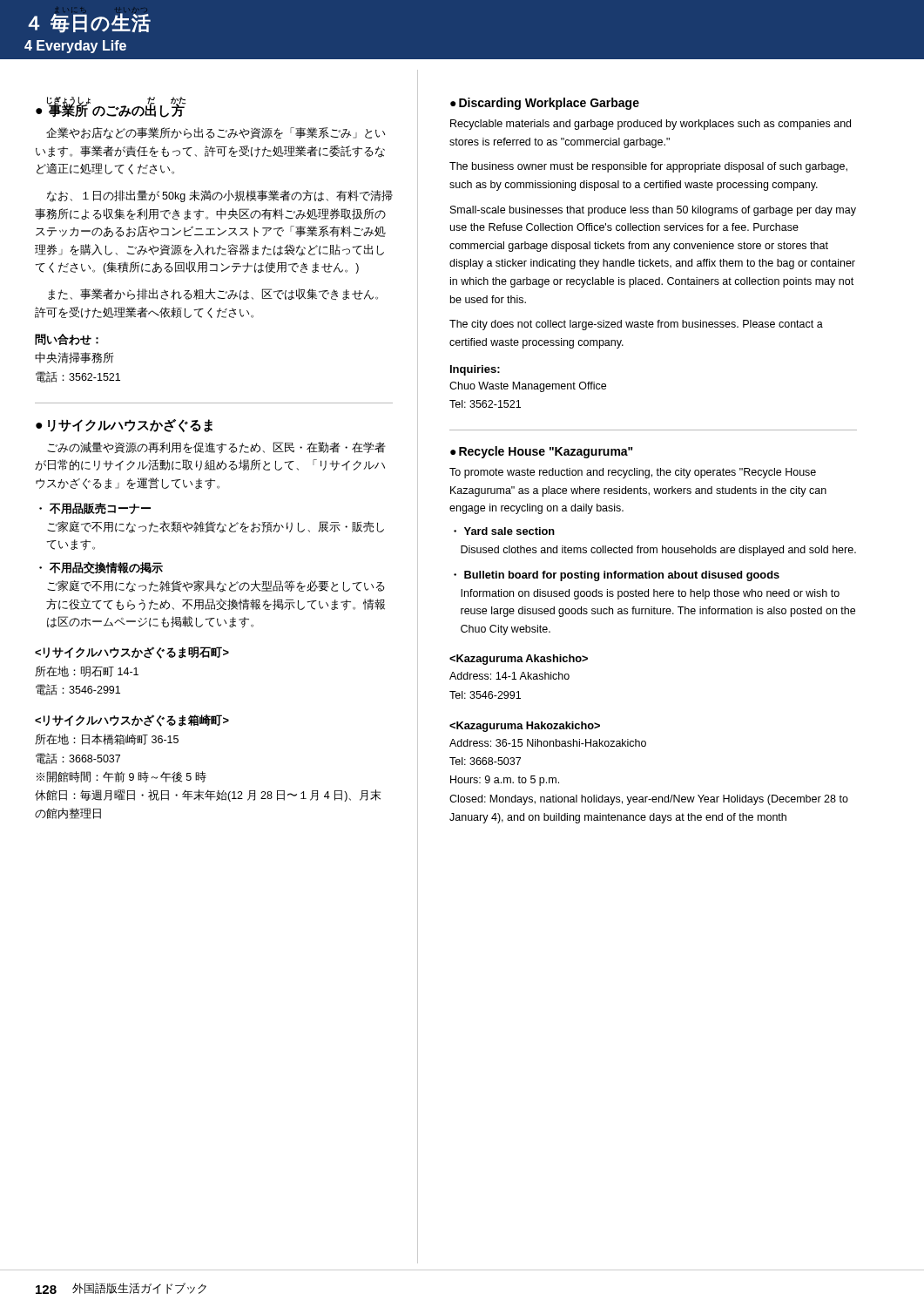Point to "問い合わせ： 中央清掃事務所電話：3562-1521"

67,339
